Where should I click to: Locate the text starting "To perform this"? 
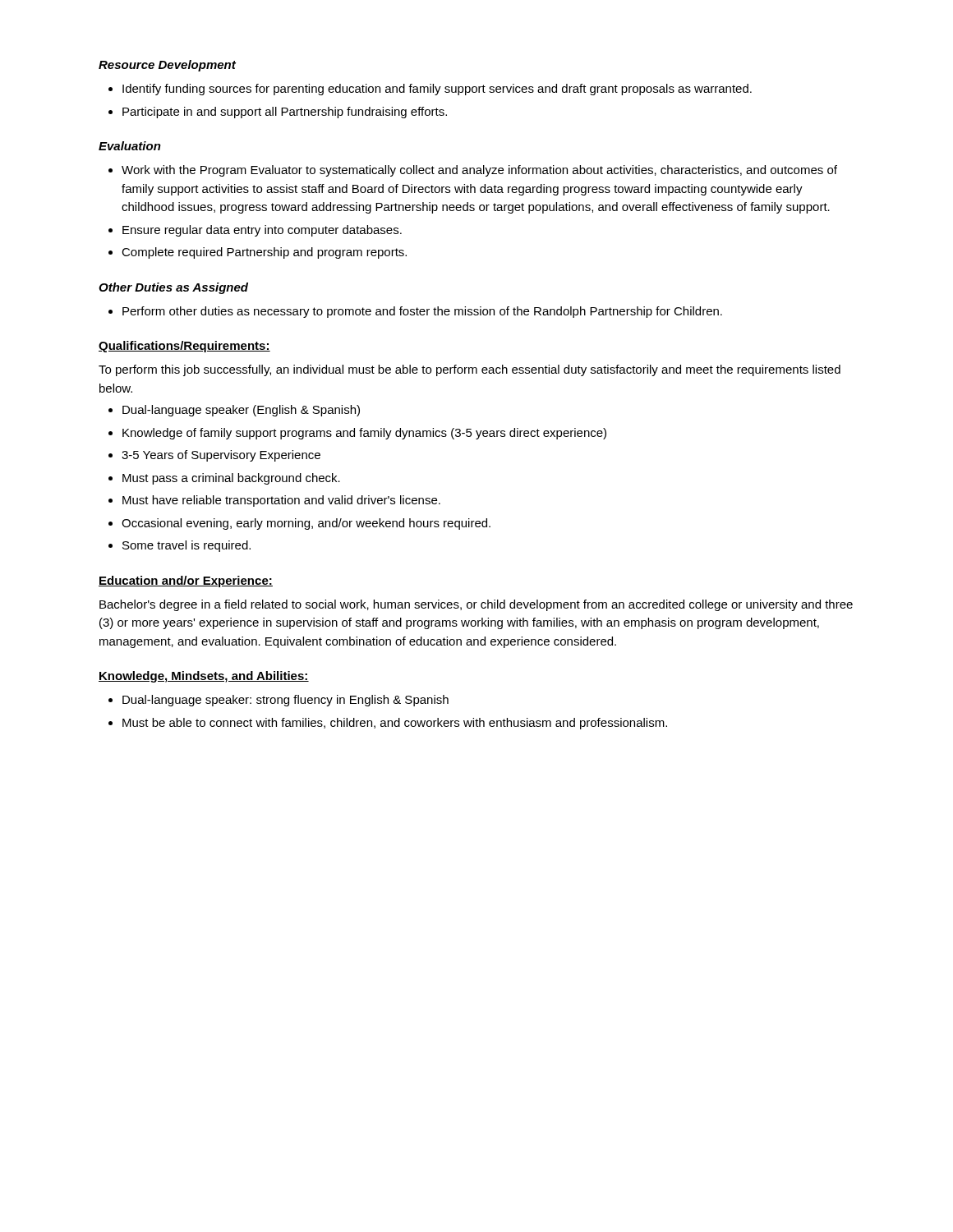[476, 379]
